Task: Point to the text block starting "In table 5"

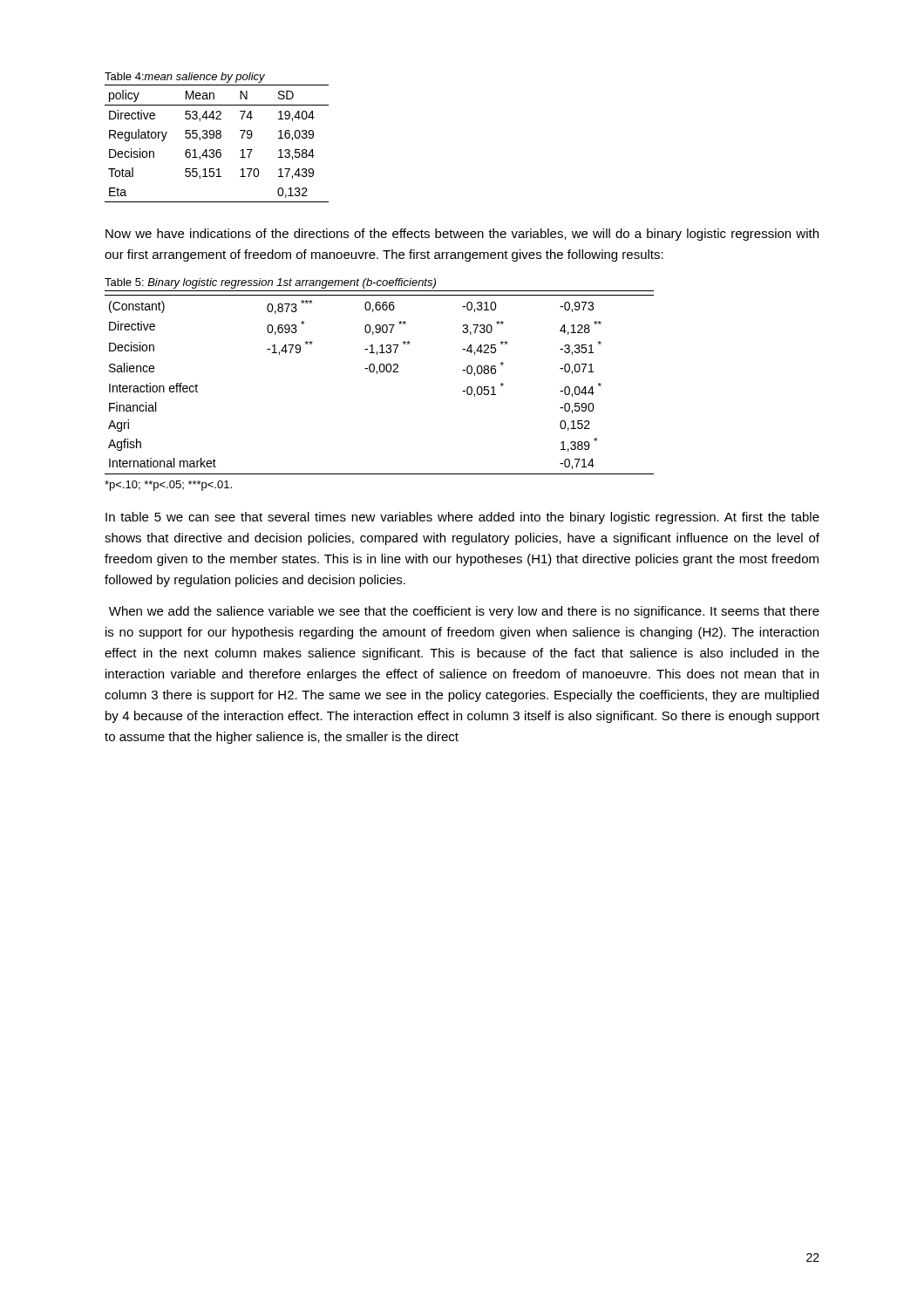Action: pyautogui.click(x=462, y=548)
